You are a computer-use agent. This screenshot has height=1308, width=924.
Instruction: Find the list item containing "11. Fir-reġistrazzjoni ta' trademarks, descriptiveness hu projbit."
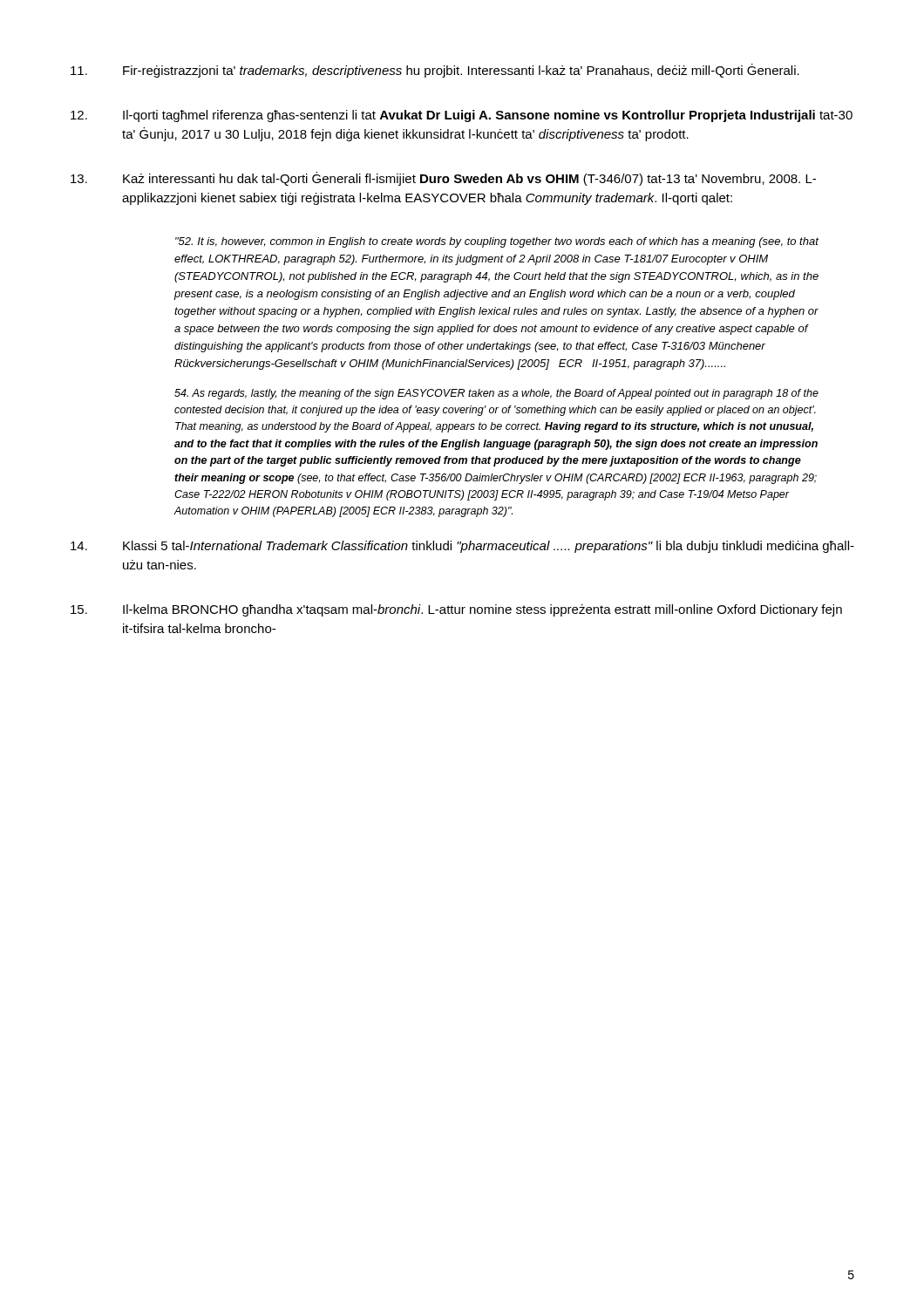click(462, 71)
